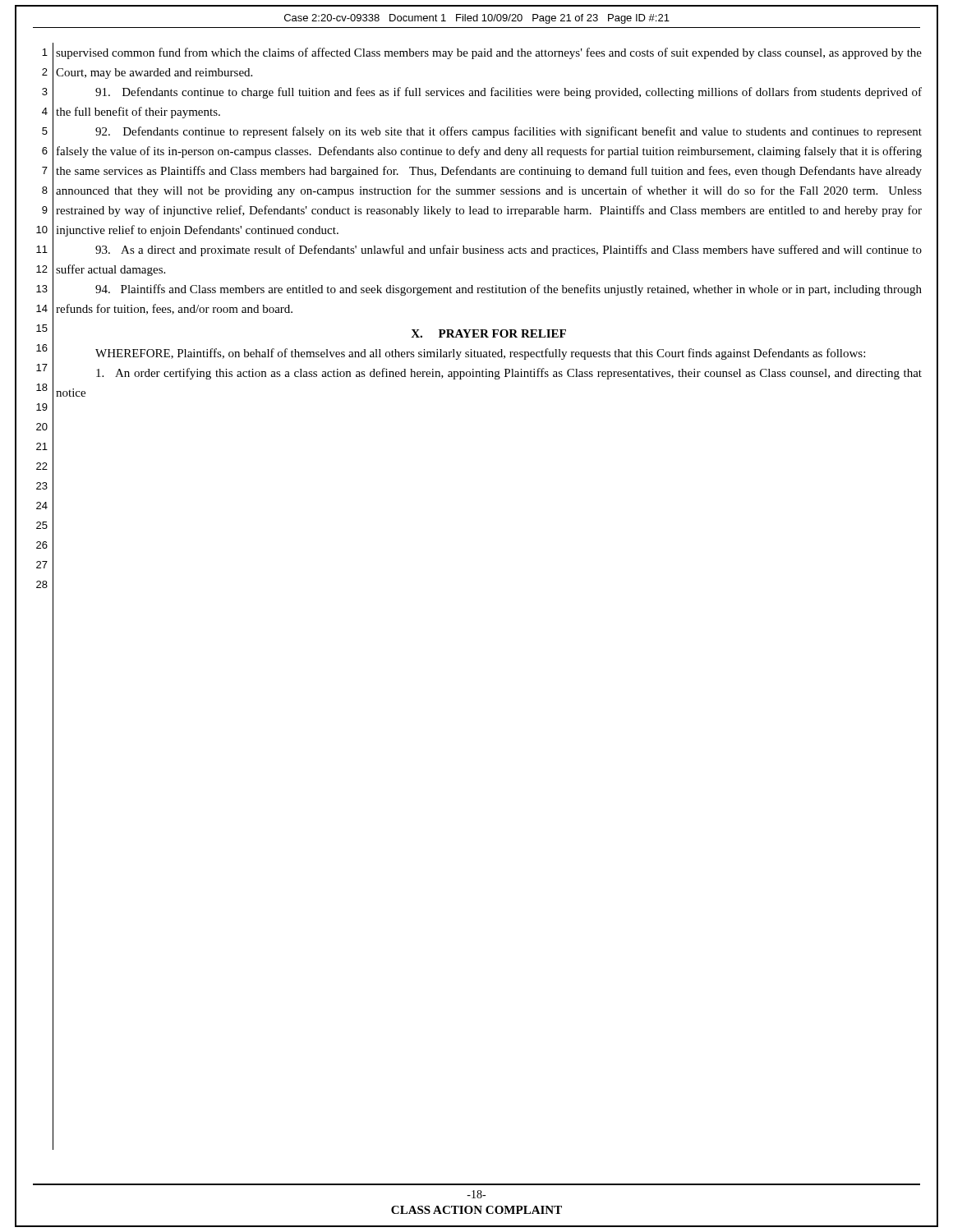Find the text block containing "Defendants continue to represent falsely"

(489, 181)
